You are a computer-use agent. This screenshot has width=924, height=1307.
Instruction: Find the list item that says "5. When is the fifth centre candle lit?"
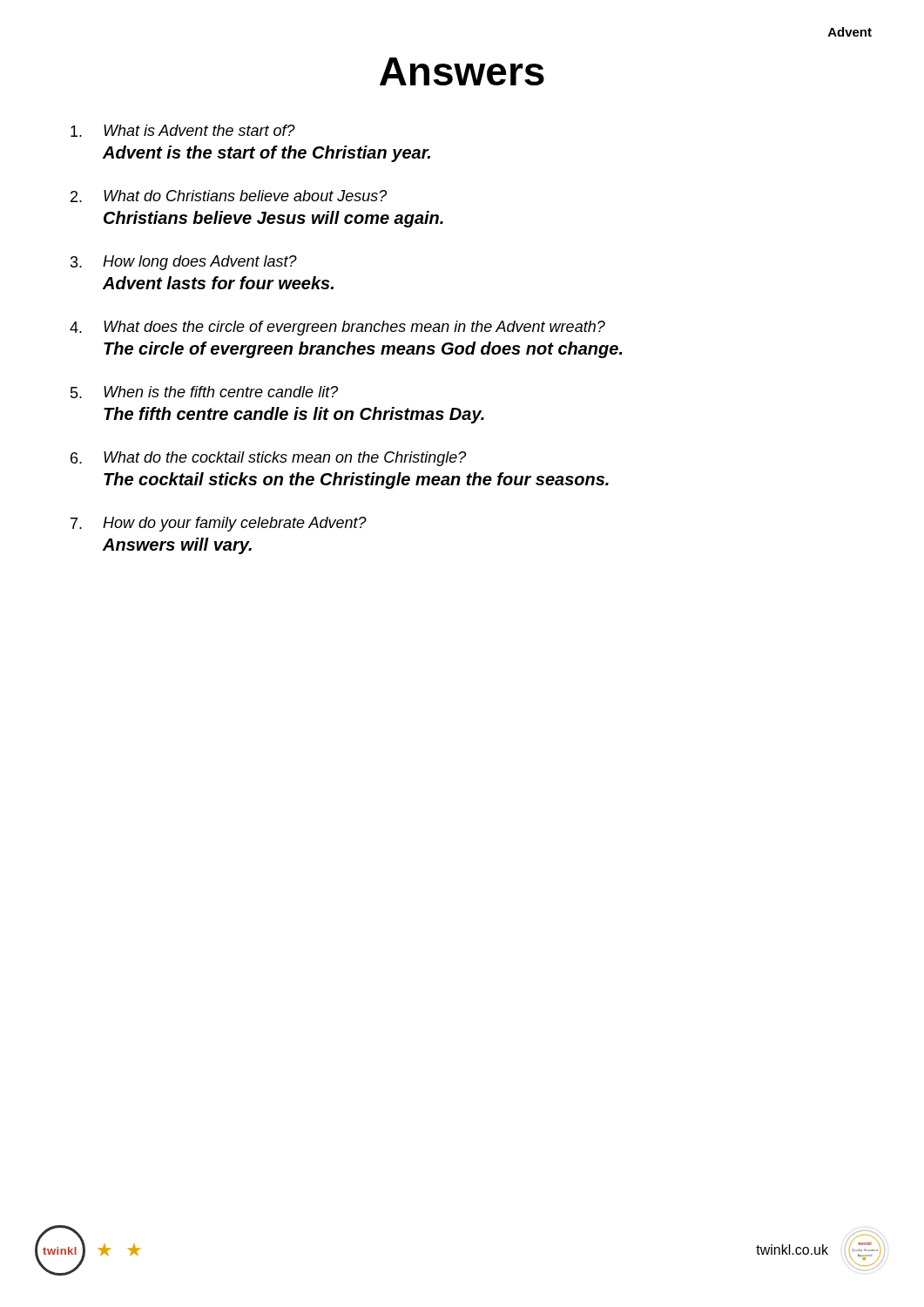pyautogui.click(x=462, y=404)
